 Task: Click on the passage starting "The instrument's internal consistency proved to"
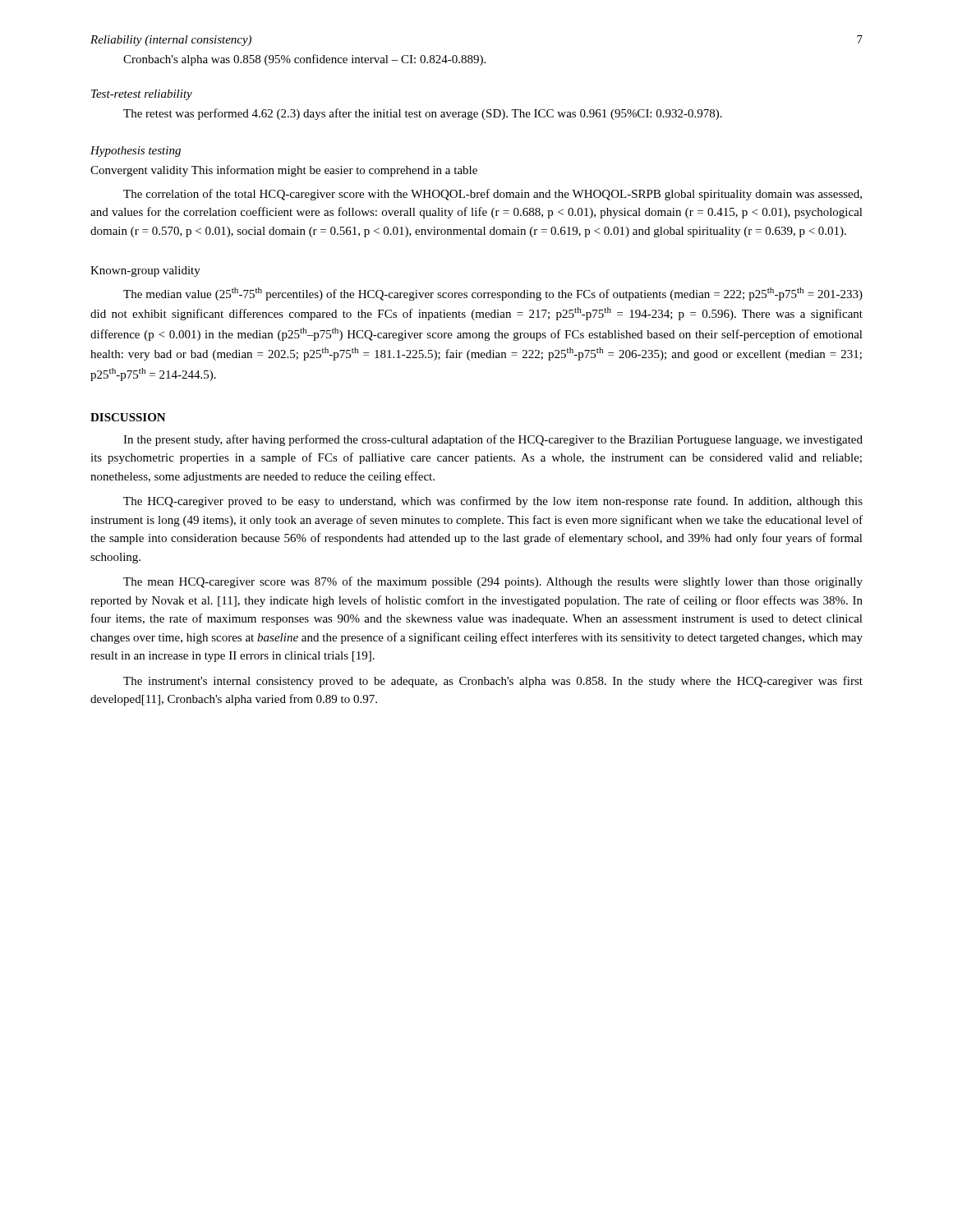click(x=476, y=690)
